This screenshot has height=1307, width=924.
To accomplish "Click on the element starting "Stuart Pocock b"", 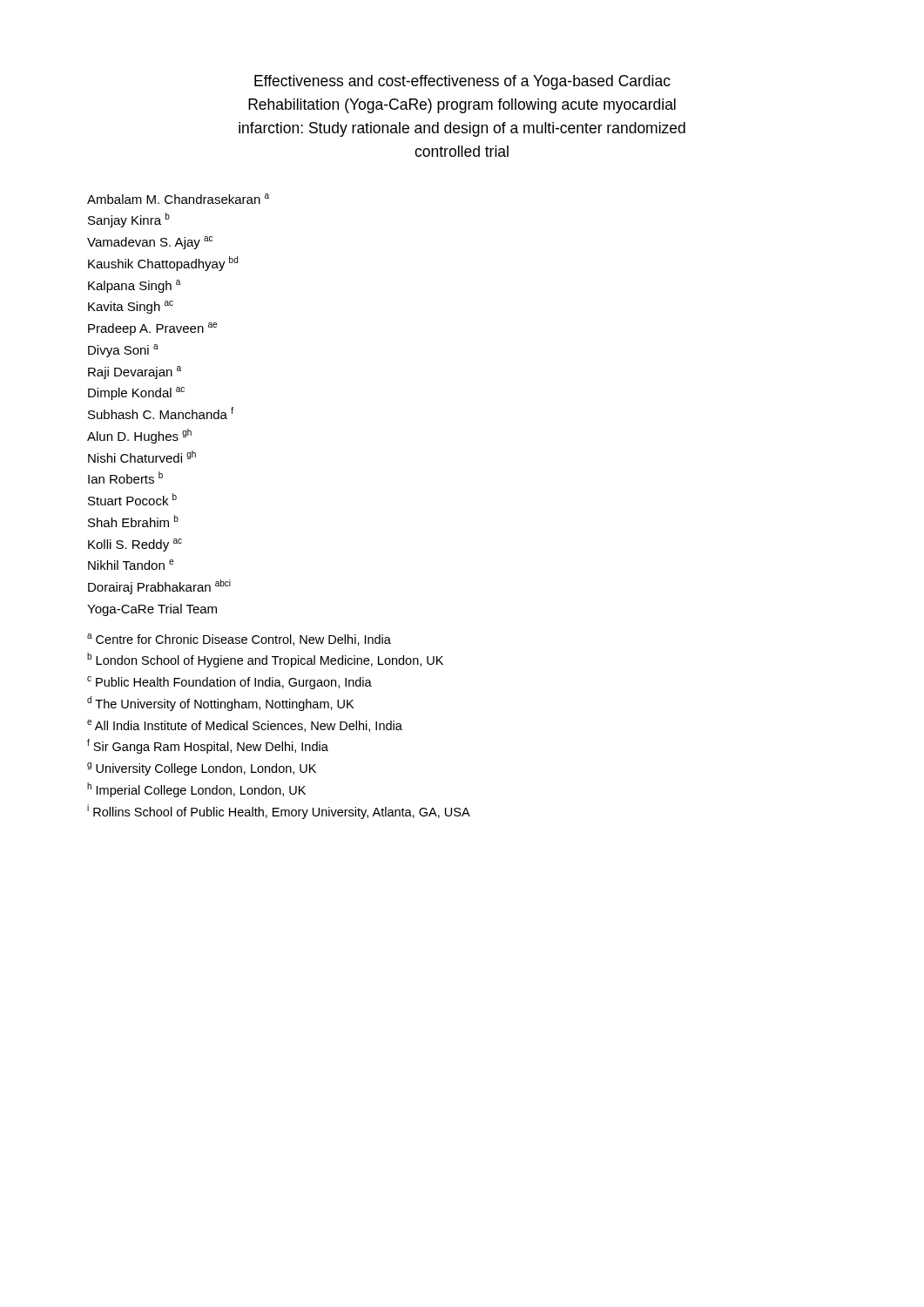I will (132, 500).
